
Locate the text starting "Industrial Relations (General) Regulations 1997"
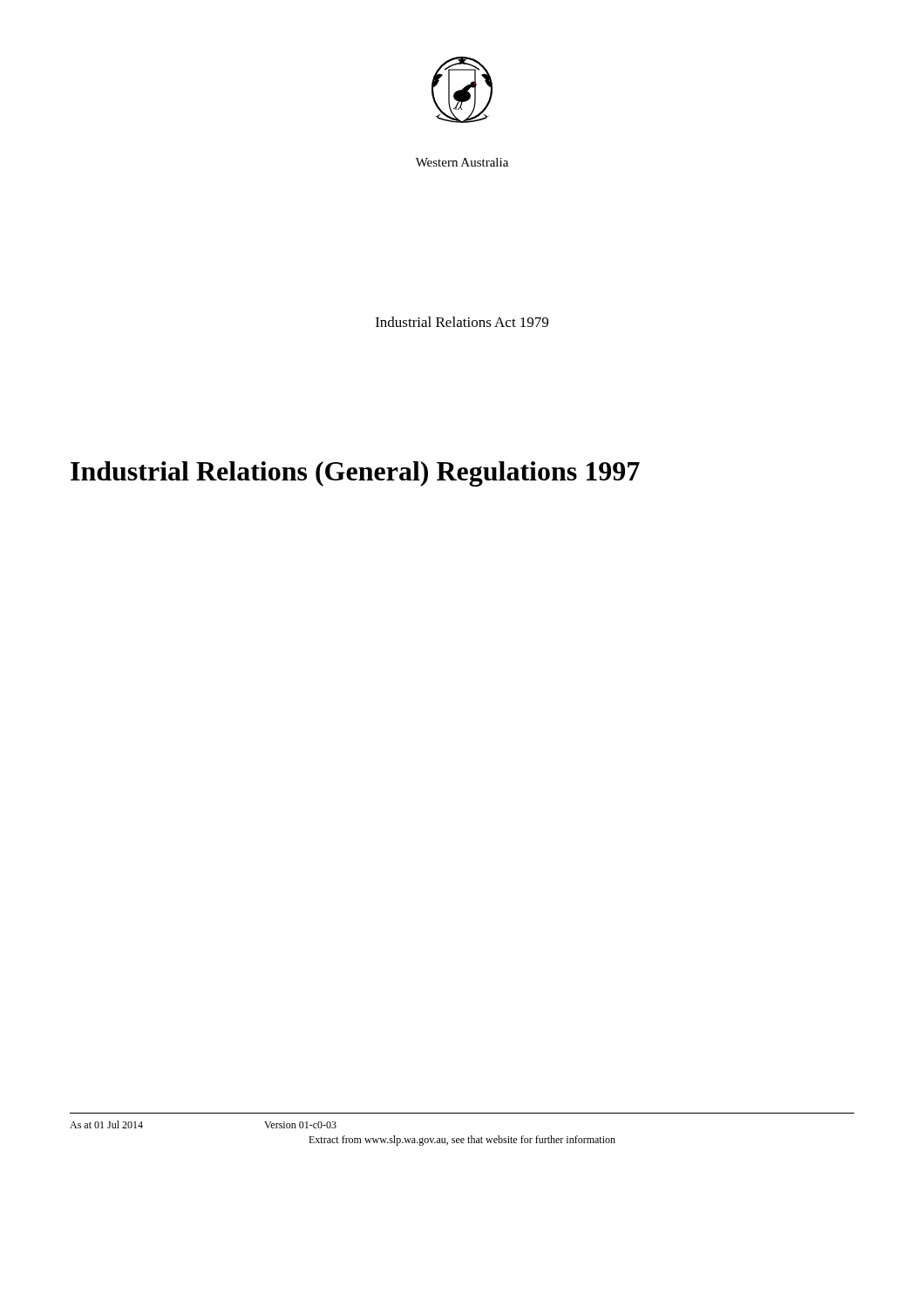pos(355,471)
